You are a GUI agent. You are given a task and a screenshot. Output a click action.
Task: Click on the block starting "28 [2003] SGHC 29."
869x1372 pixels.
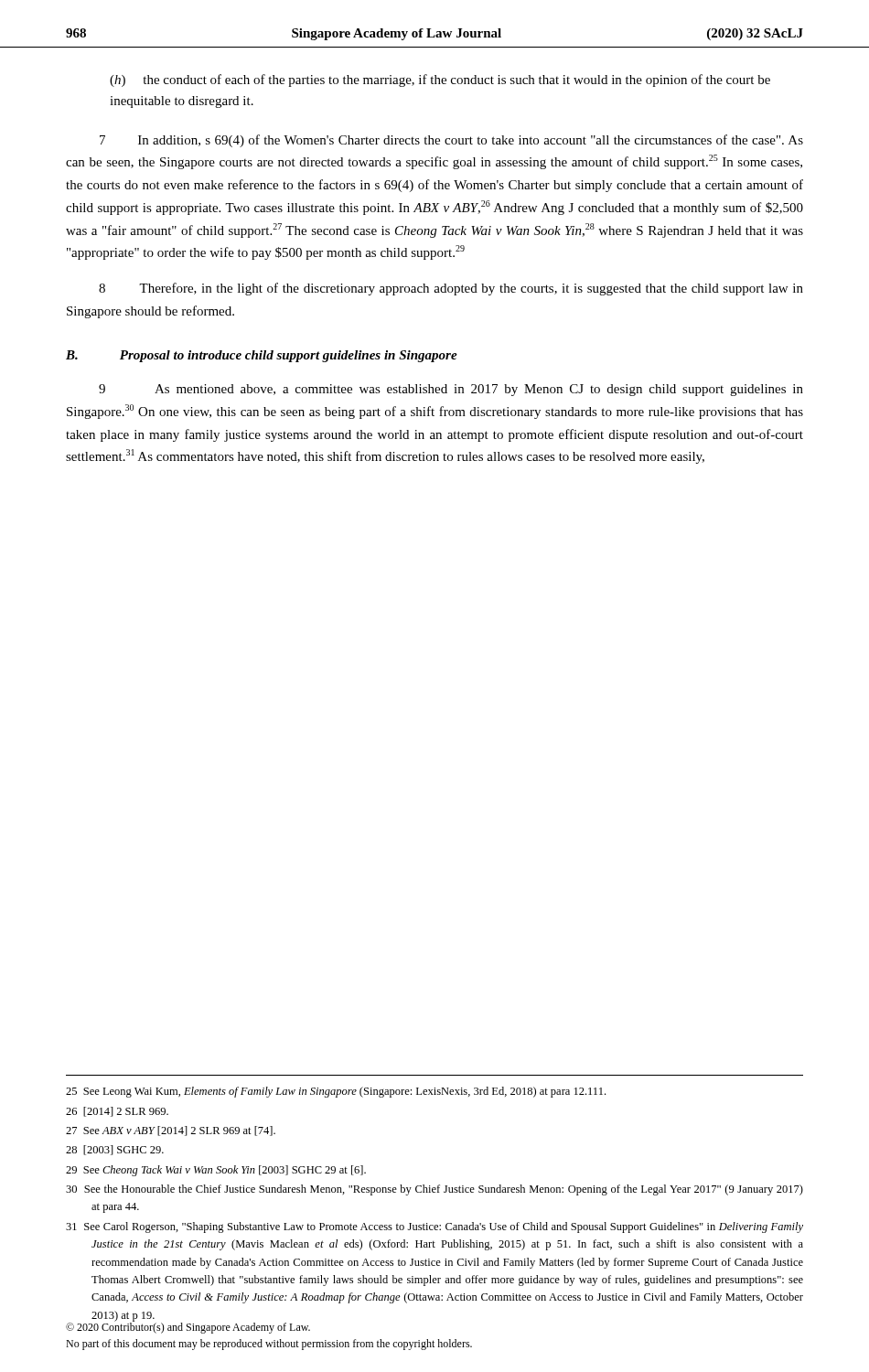[115, 1150]
